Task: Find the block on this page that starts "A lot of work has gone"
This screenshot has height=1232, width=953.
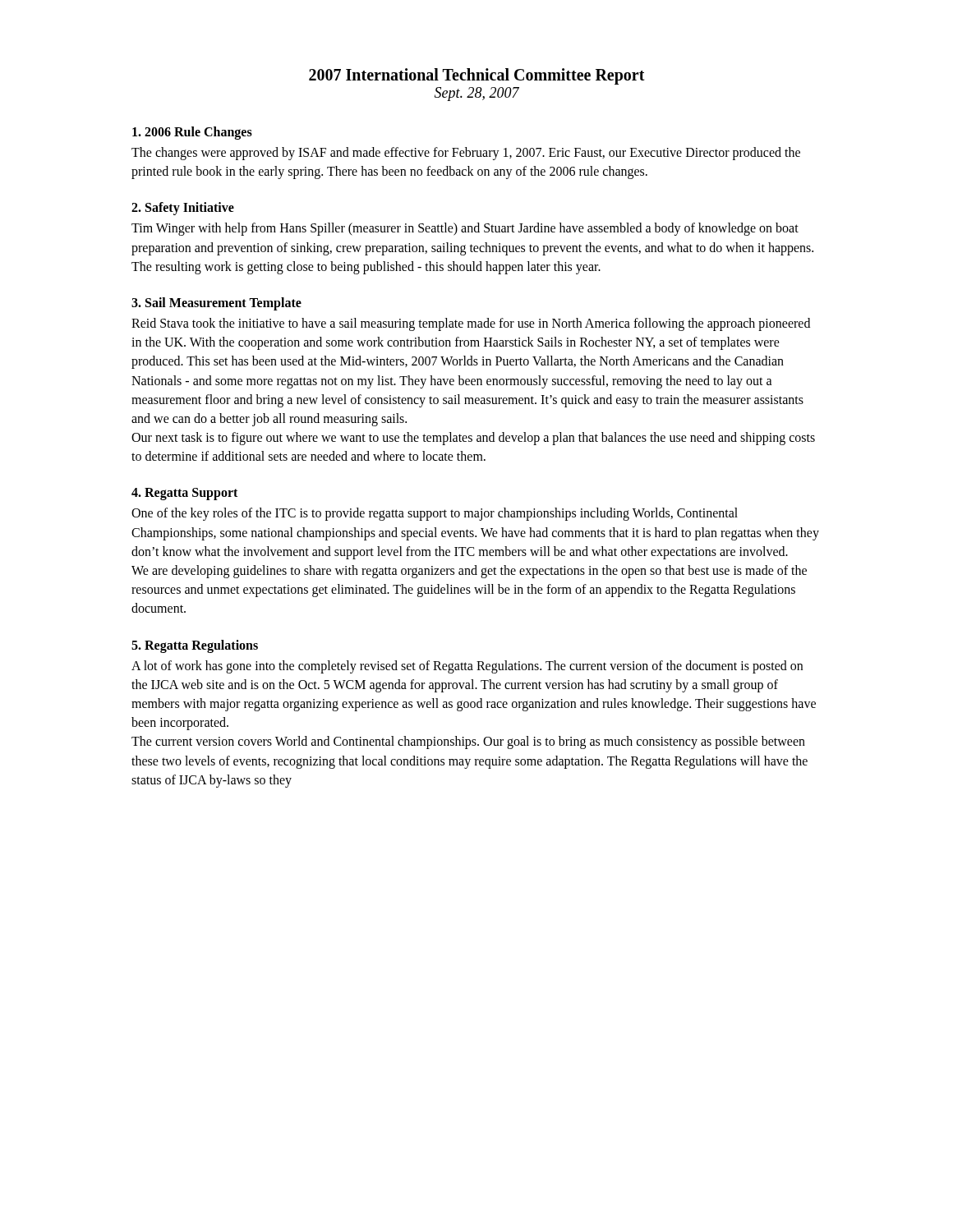Action: point(467,667)
